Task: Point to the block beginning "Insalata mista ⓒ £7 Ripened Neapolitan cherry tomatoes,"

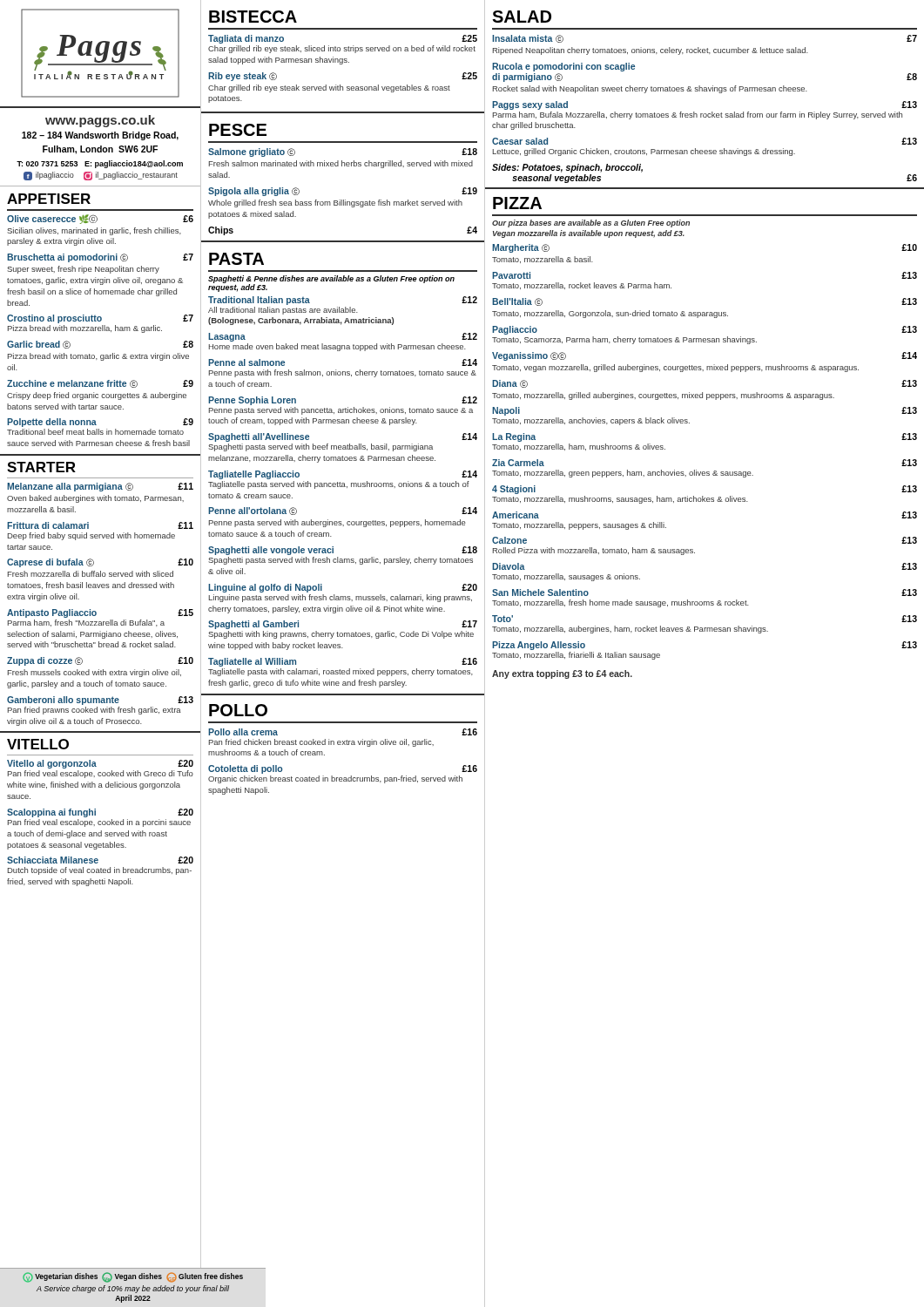Action: tap(705, 45)
